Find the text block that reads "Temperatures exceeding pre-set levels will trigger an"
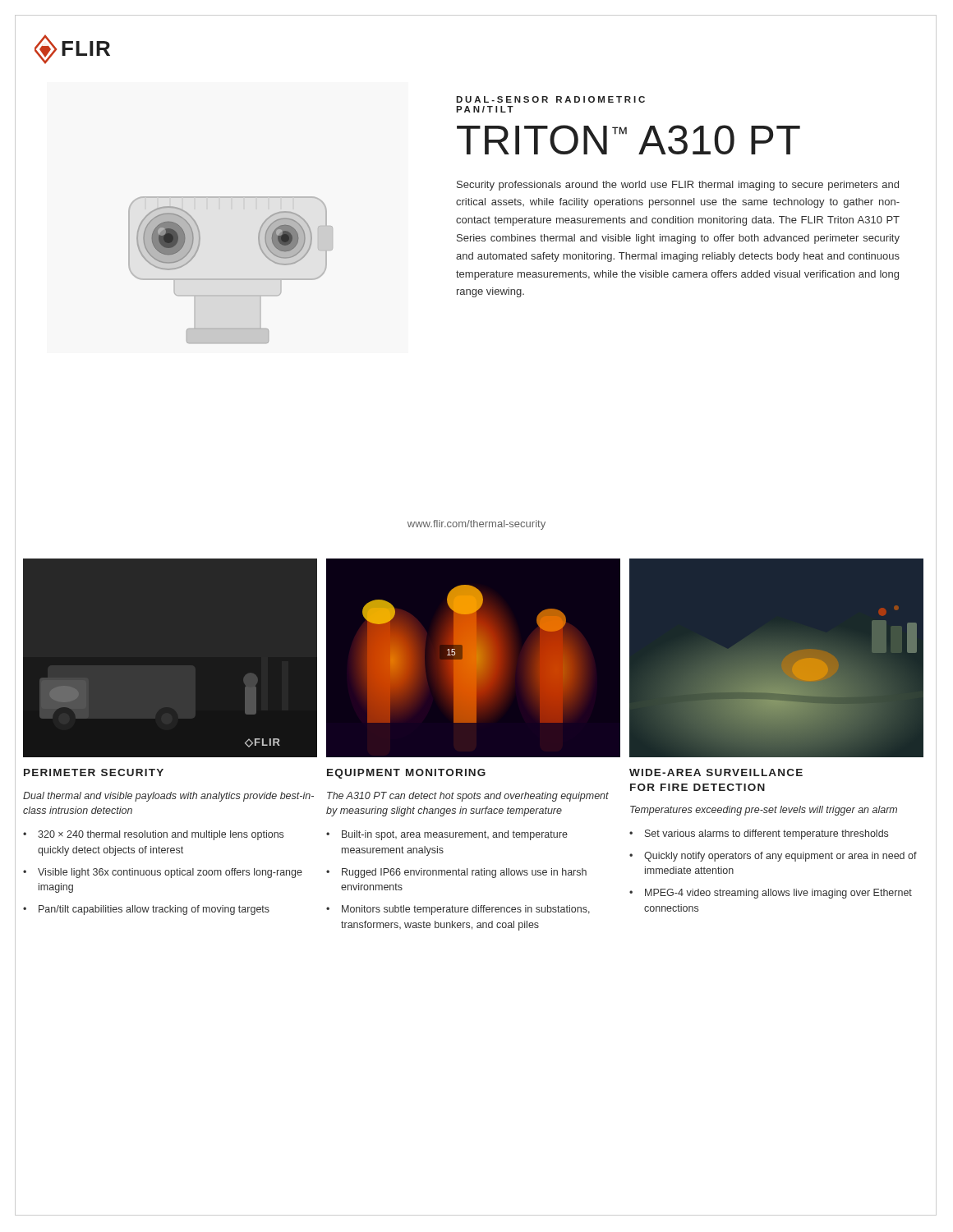 pyautogui.click(x=764, y=810)
